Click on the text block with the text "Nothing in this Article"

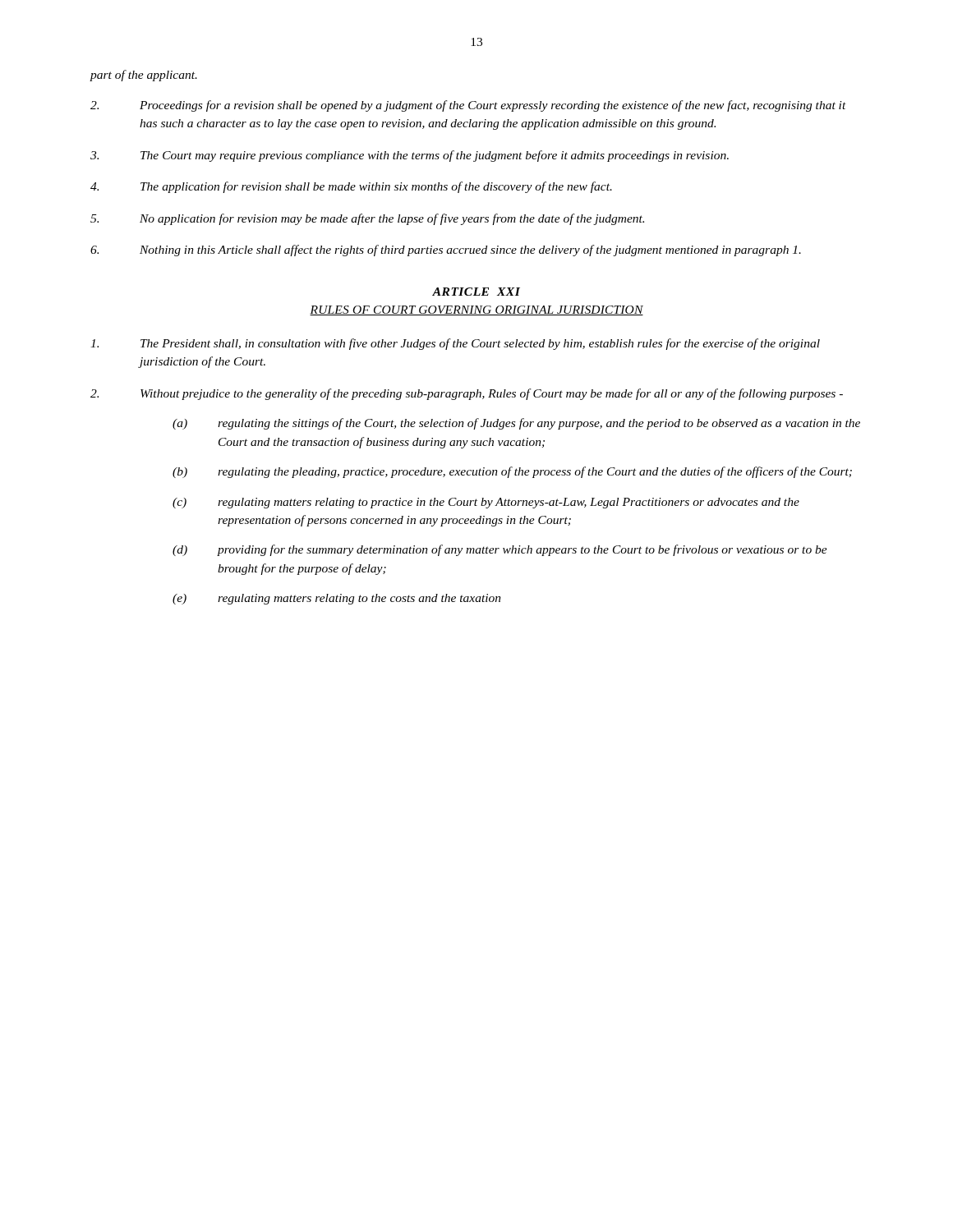(476, 250)
